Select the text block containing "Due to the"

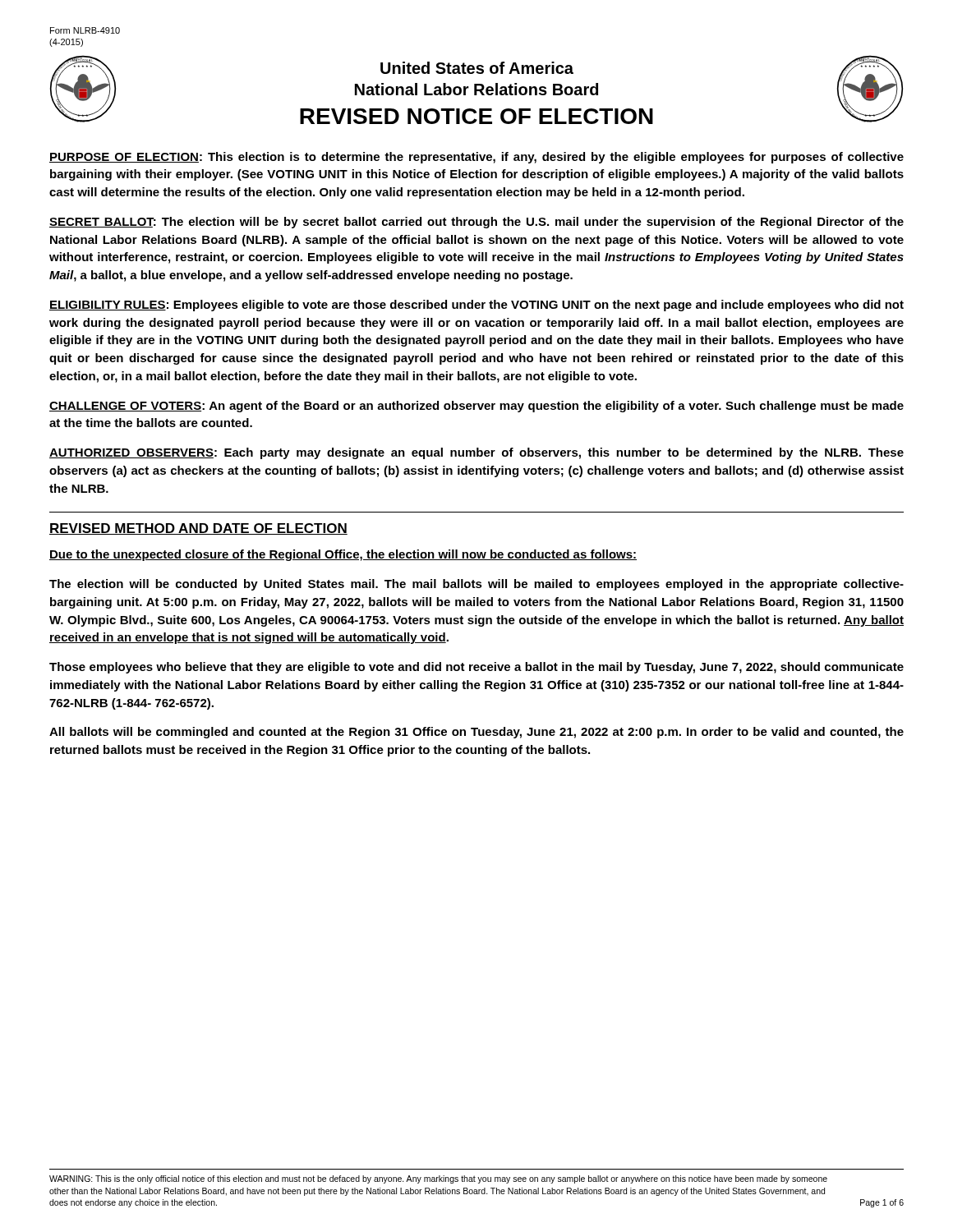(x=343, y=554)
